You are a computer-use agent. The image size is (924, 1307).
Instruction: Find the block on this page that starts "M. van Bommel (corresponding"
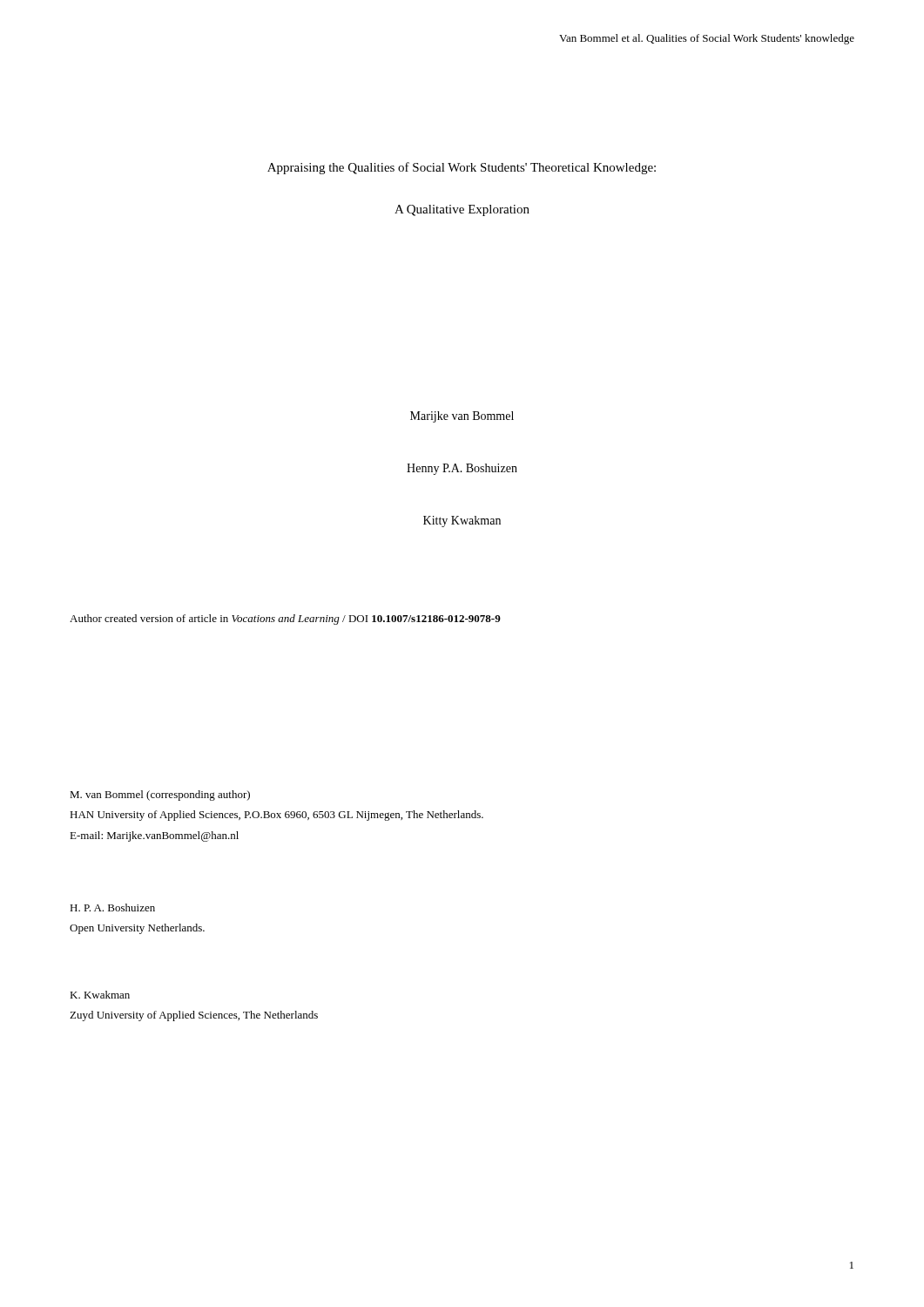tap(277, 815)
